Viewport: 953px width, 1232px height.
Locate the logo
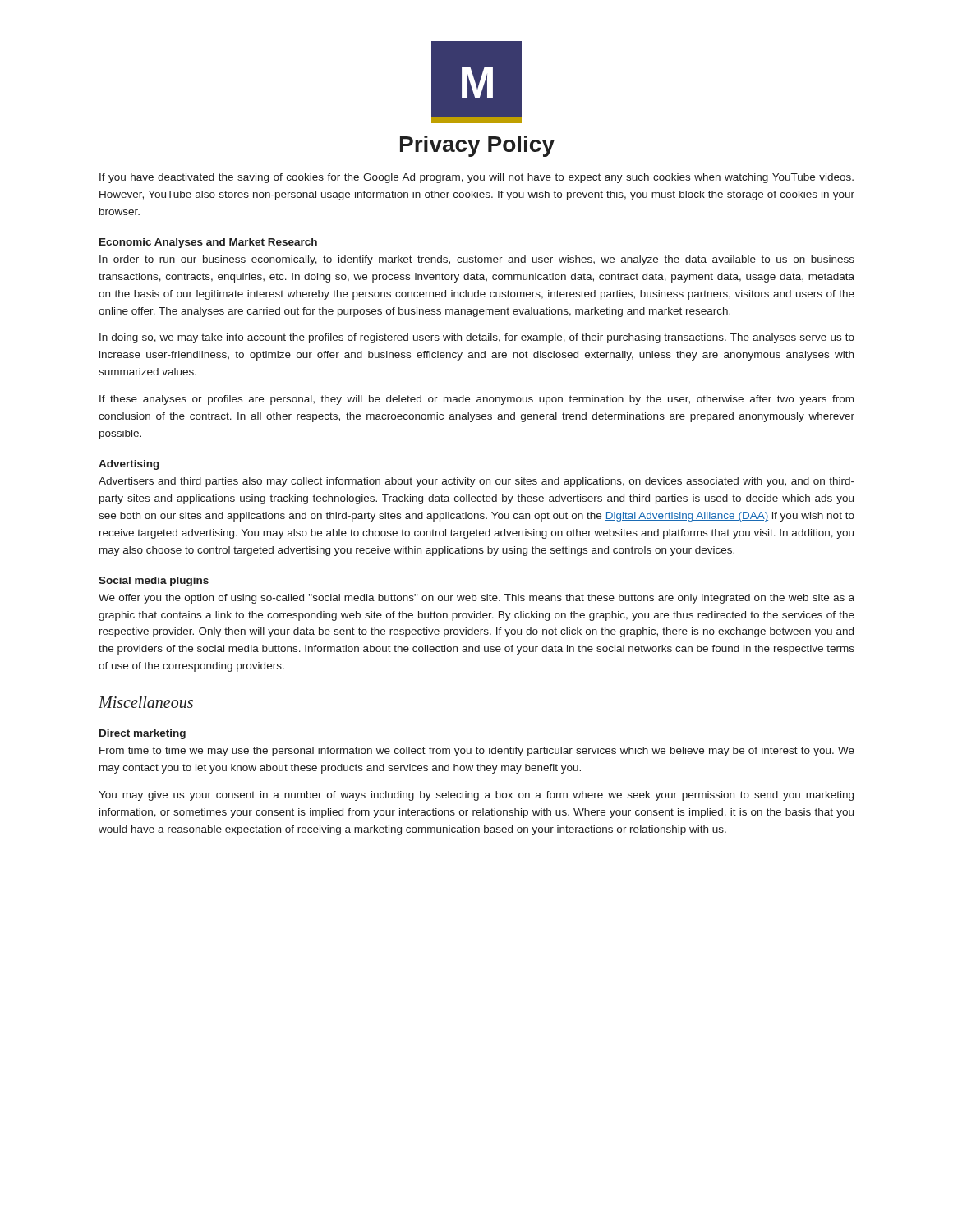click(476, 82)
